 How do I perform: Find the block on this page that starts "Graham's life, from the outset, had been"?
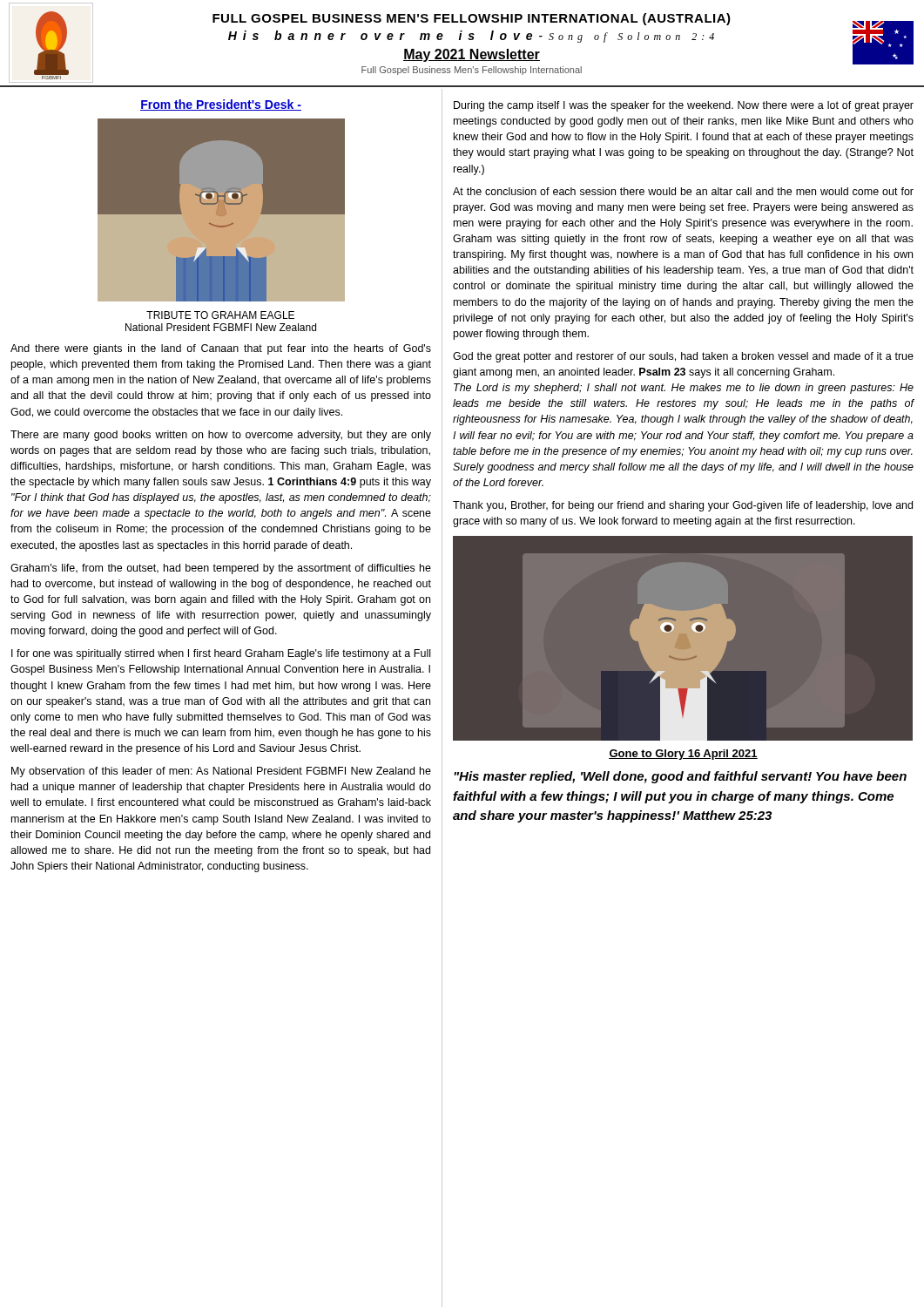(221, 599)
